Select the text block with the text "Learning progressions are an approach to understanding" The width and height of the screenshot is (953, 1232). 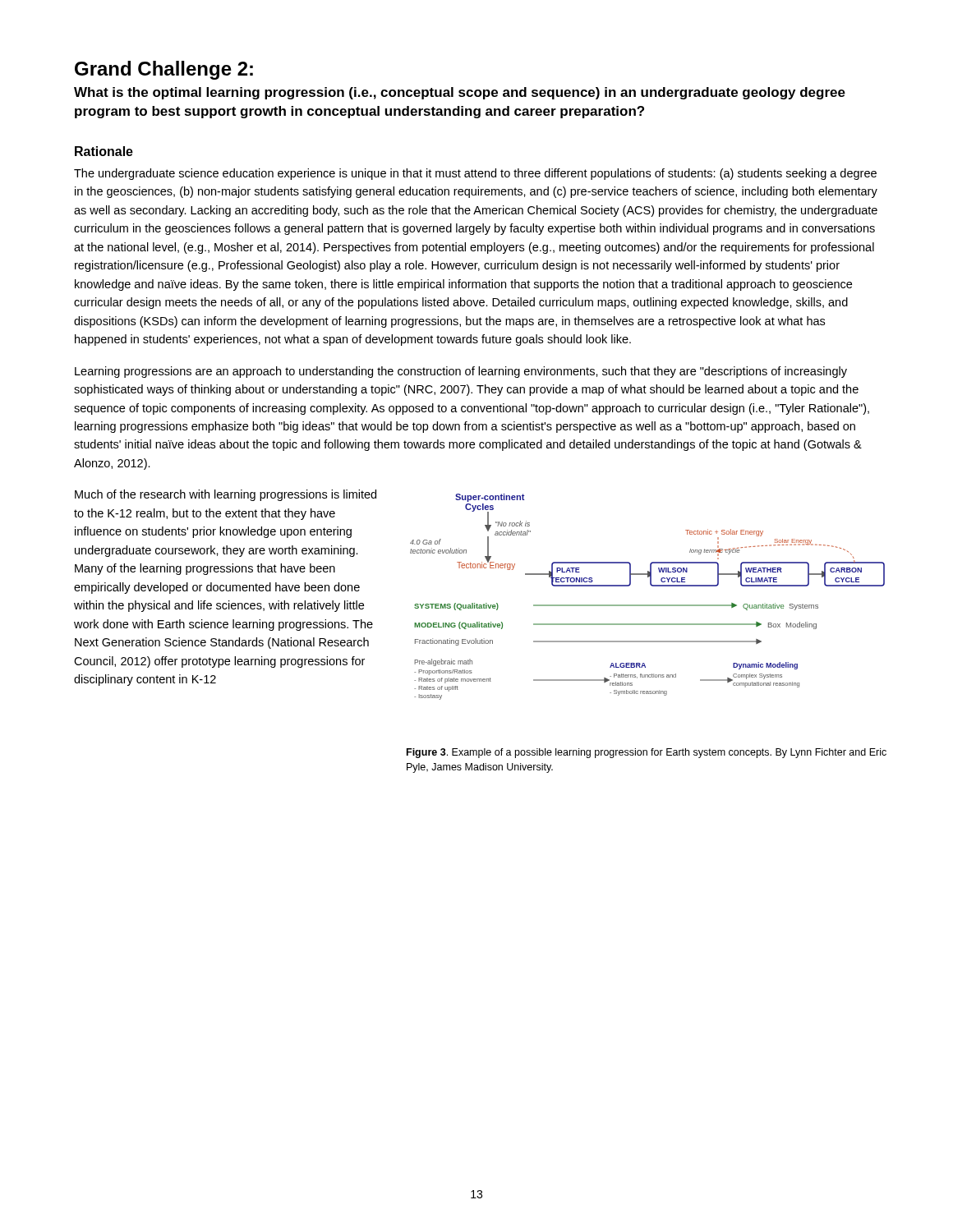point(472,417)
